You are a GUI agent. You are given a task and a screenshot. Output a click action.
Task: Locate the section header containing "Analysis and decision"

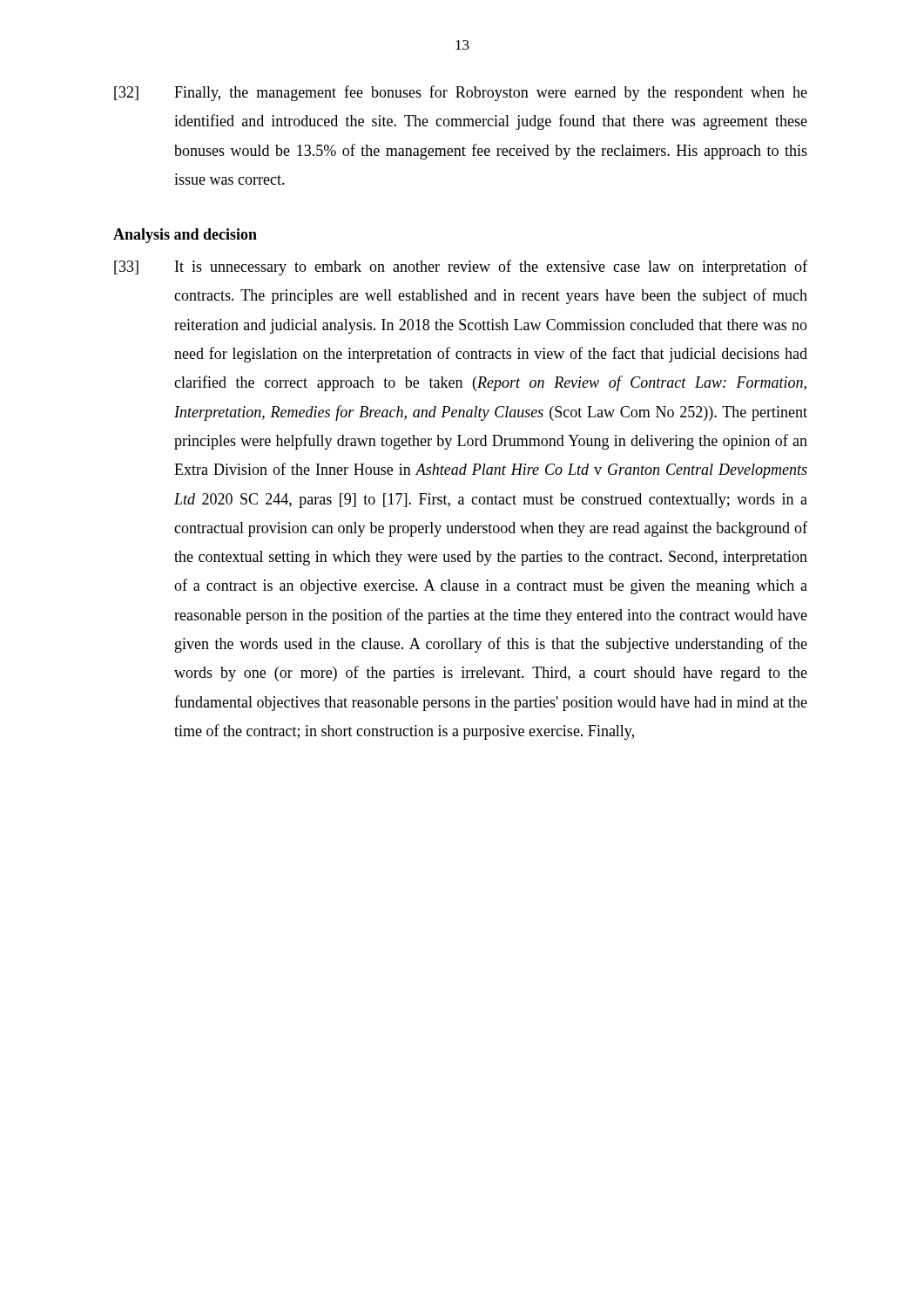(185, 235)
